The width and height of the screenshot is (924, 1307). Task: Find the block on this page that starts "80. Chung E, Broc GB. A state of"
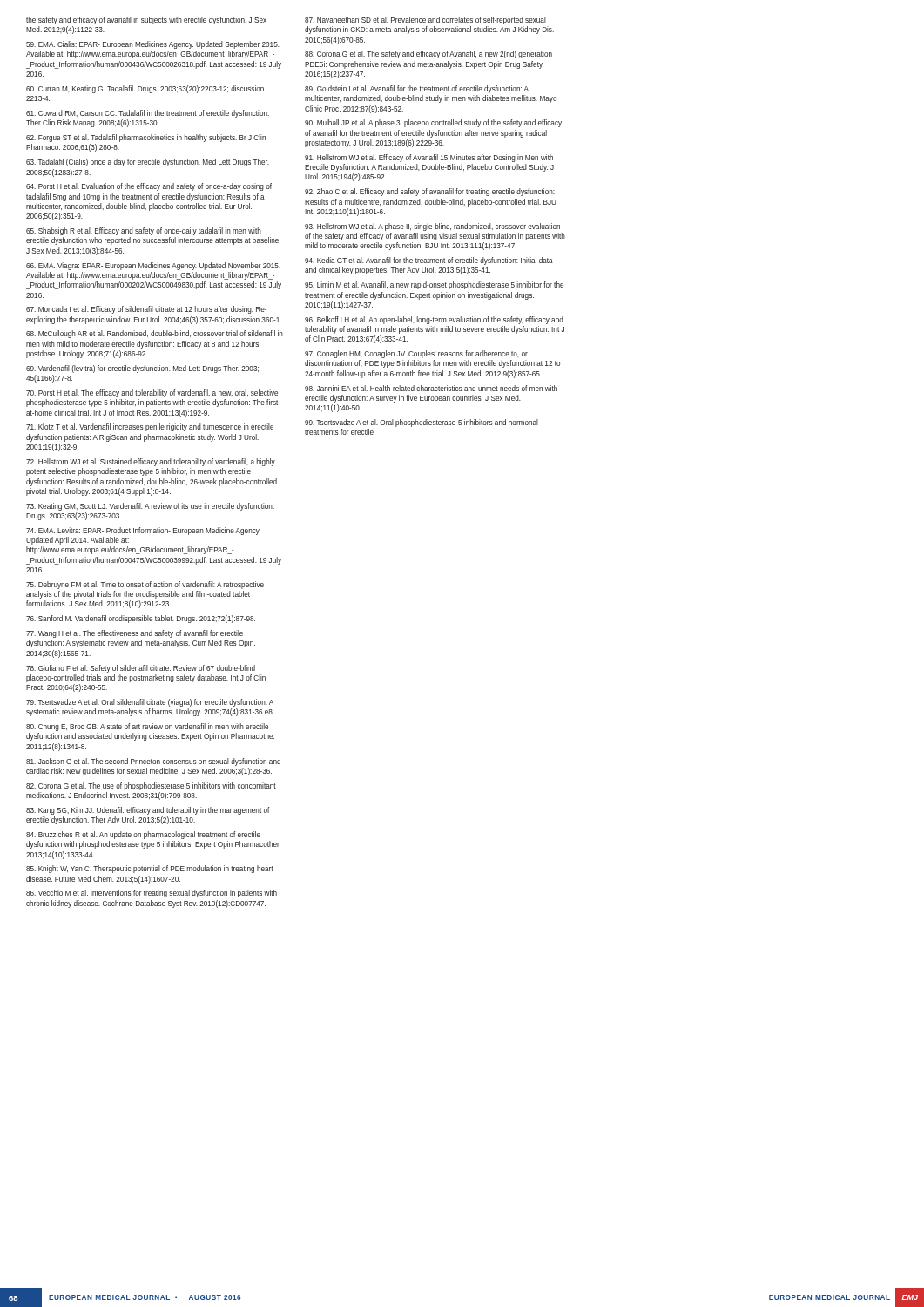(x=151, y=737)
